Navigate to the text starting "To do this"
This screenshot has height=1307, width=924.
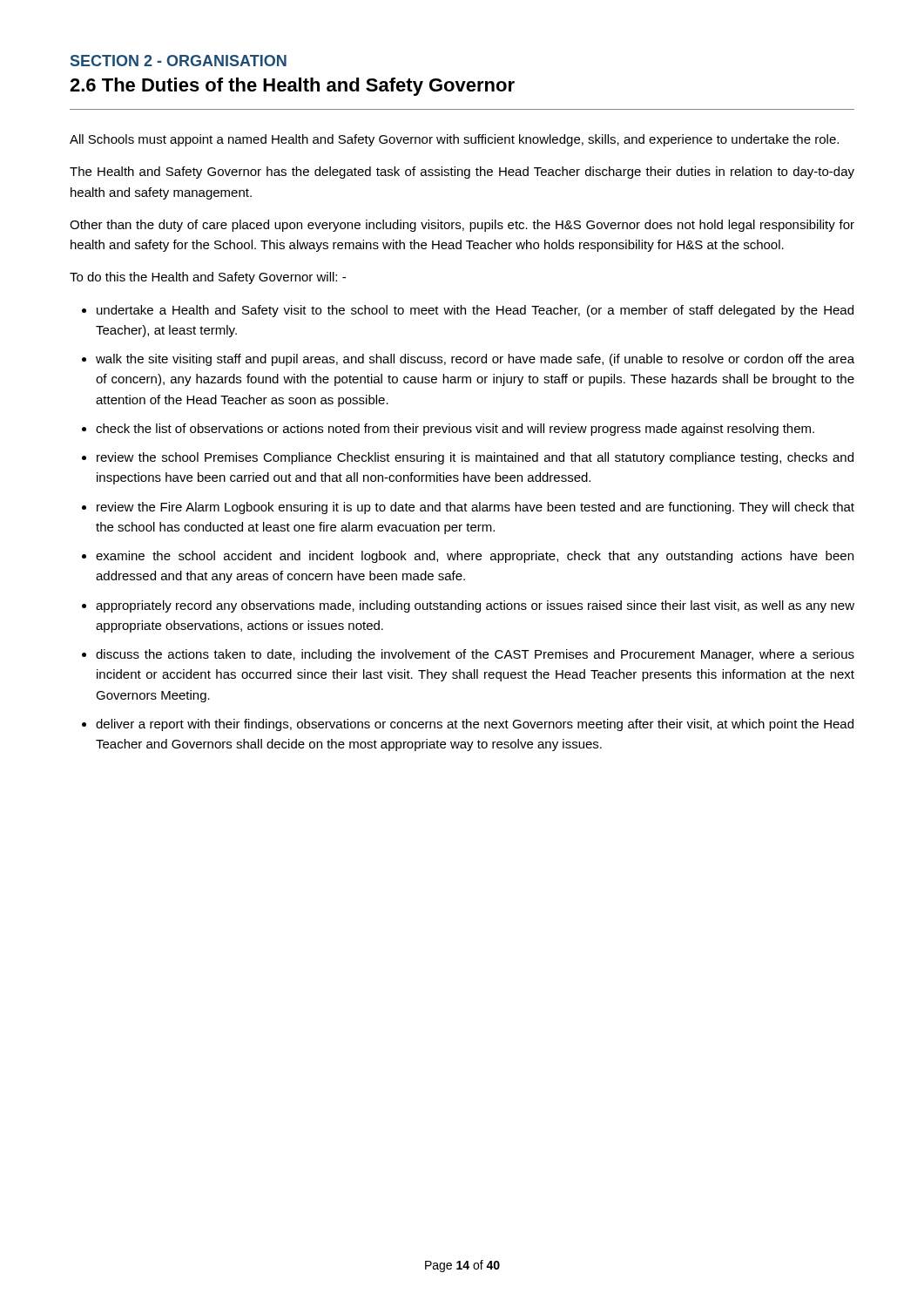(208, 278)
